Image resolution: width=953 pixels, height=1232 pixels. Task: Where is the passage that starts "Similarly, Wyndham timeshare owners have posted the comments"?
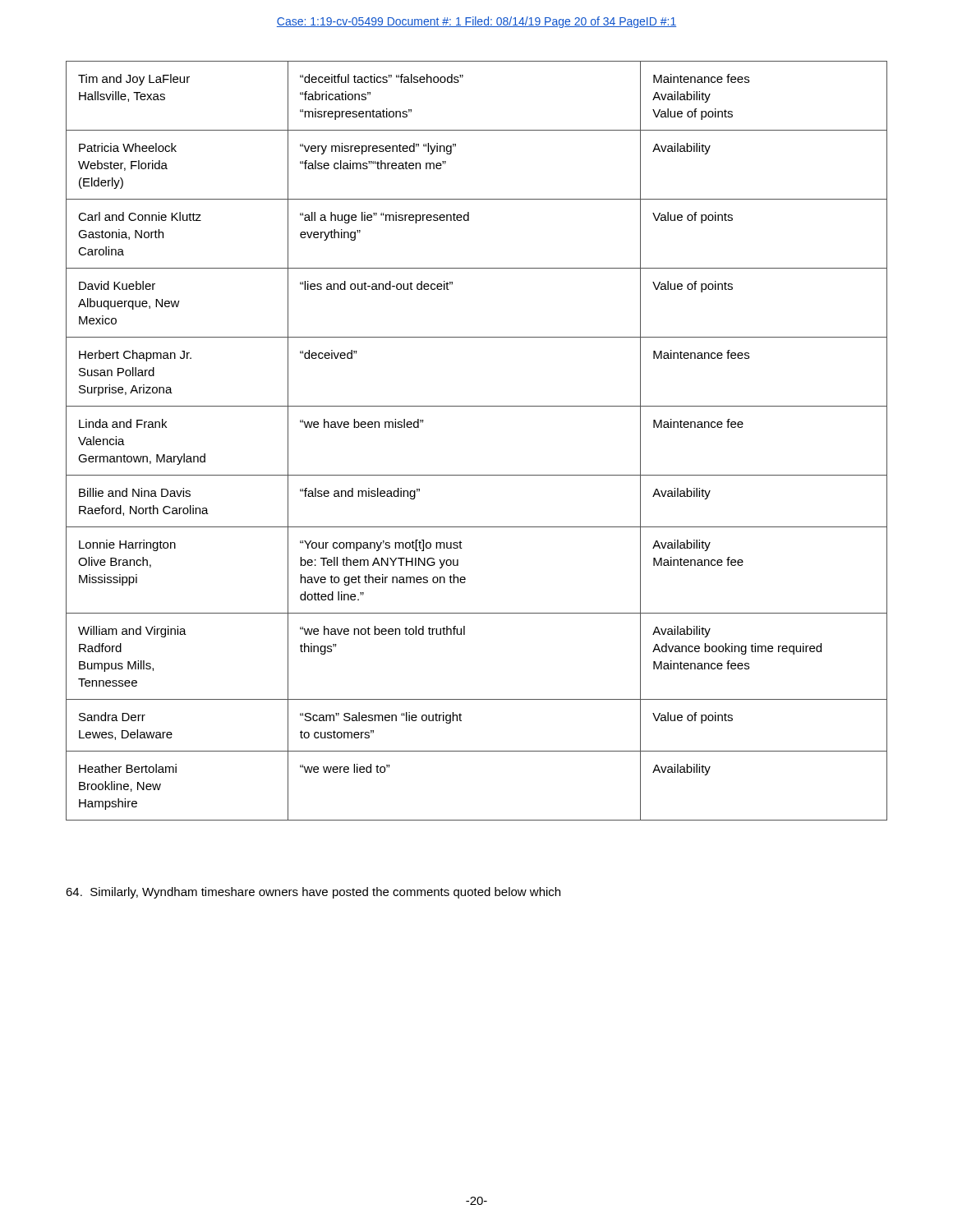click(x=314, y=892)
